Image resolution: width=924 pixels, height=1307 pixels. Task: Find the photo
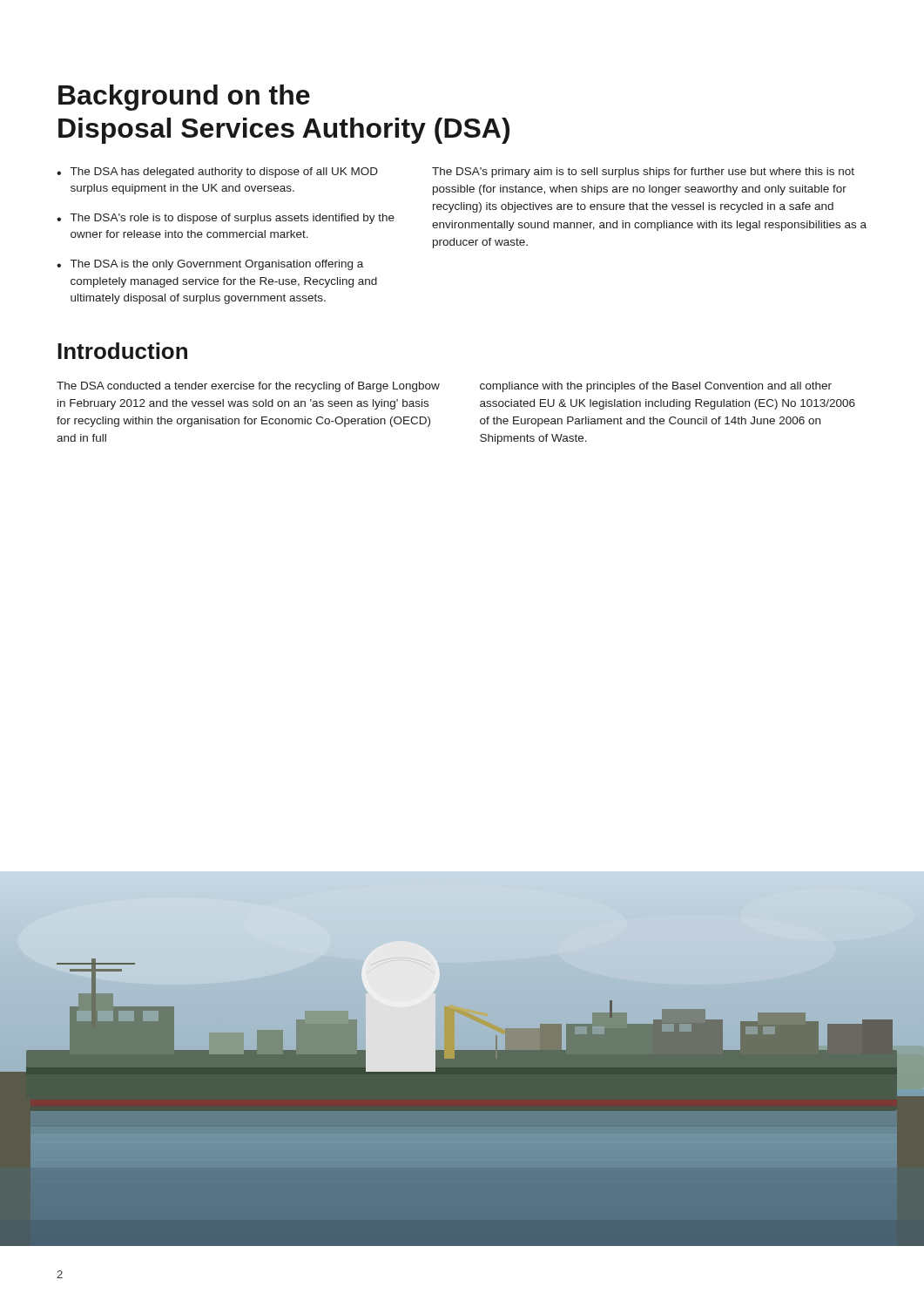click(x=462, y=1059)
